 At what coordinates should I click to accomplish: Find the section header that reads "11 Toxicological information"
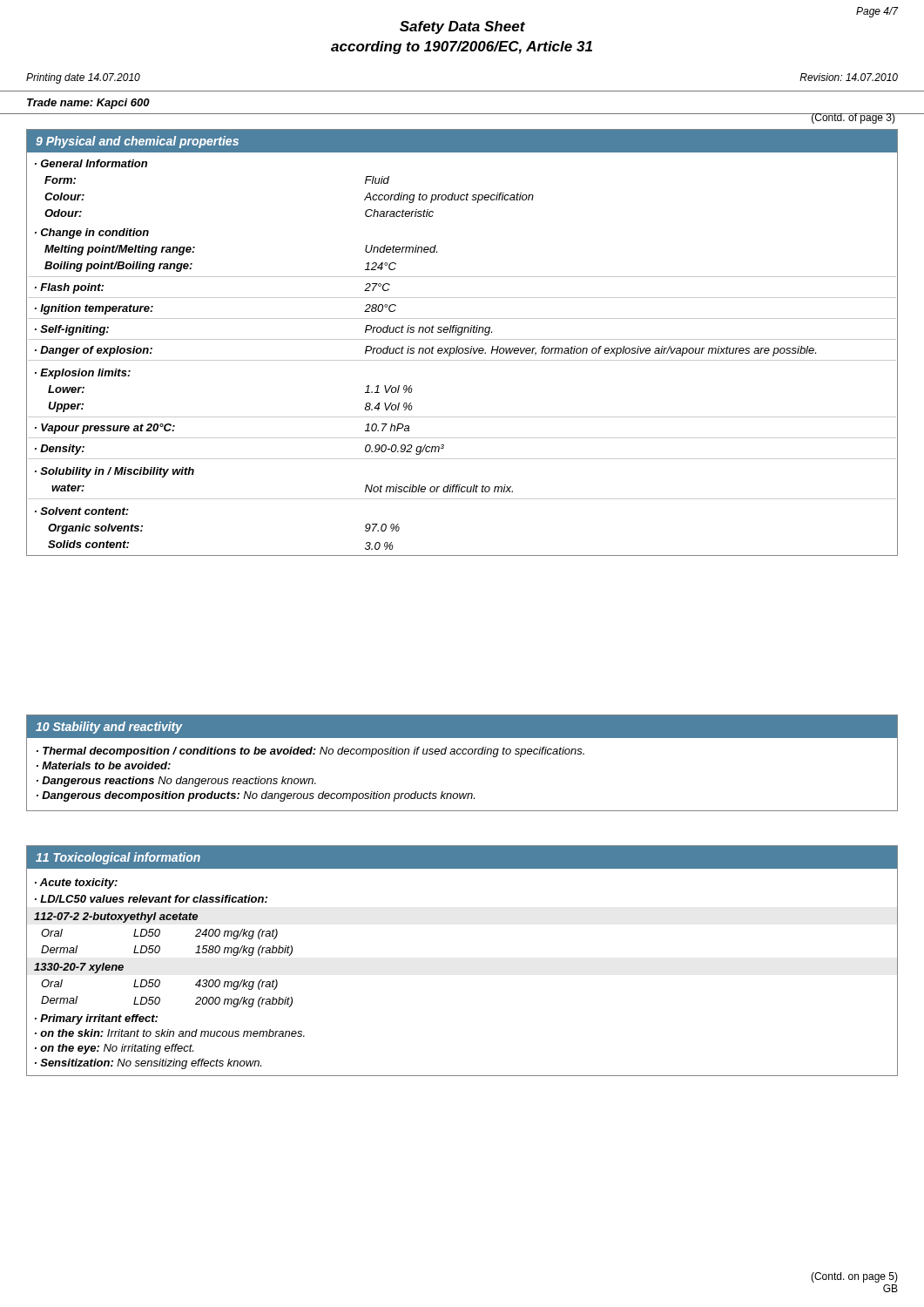(x=118, y=857)
